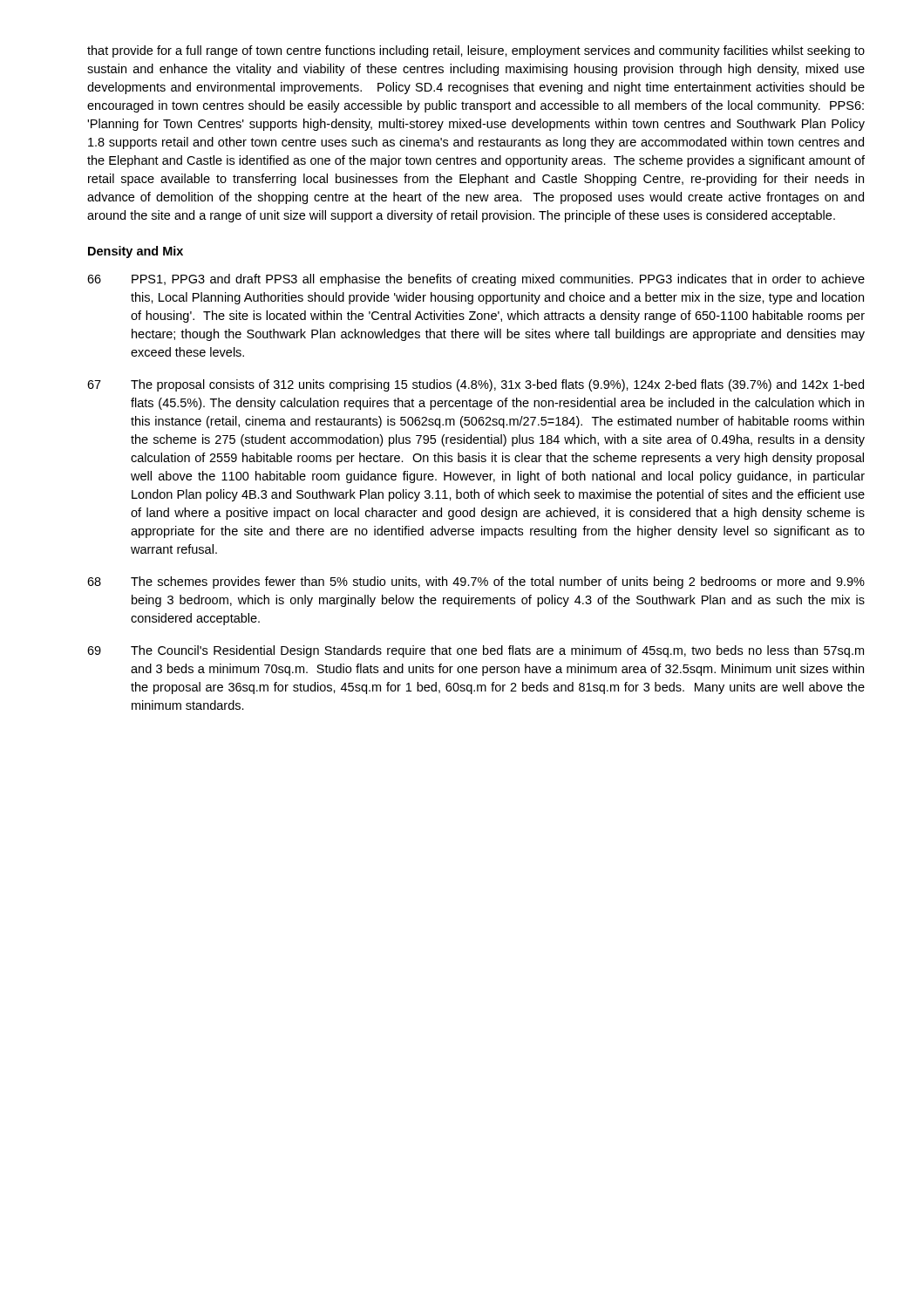Find the block on this page that starts "that provide for a full range of"
Screen dimensions: 1308x924
[476, 133]
